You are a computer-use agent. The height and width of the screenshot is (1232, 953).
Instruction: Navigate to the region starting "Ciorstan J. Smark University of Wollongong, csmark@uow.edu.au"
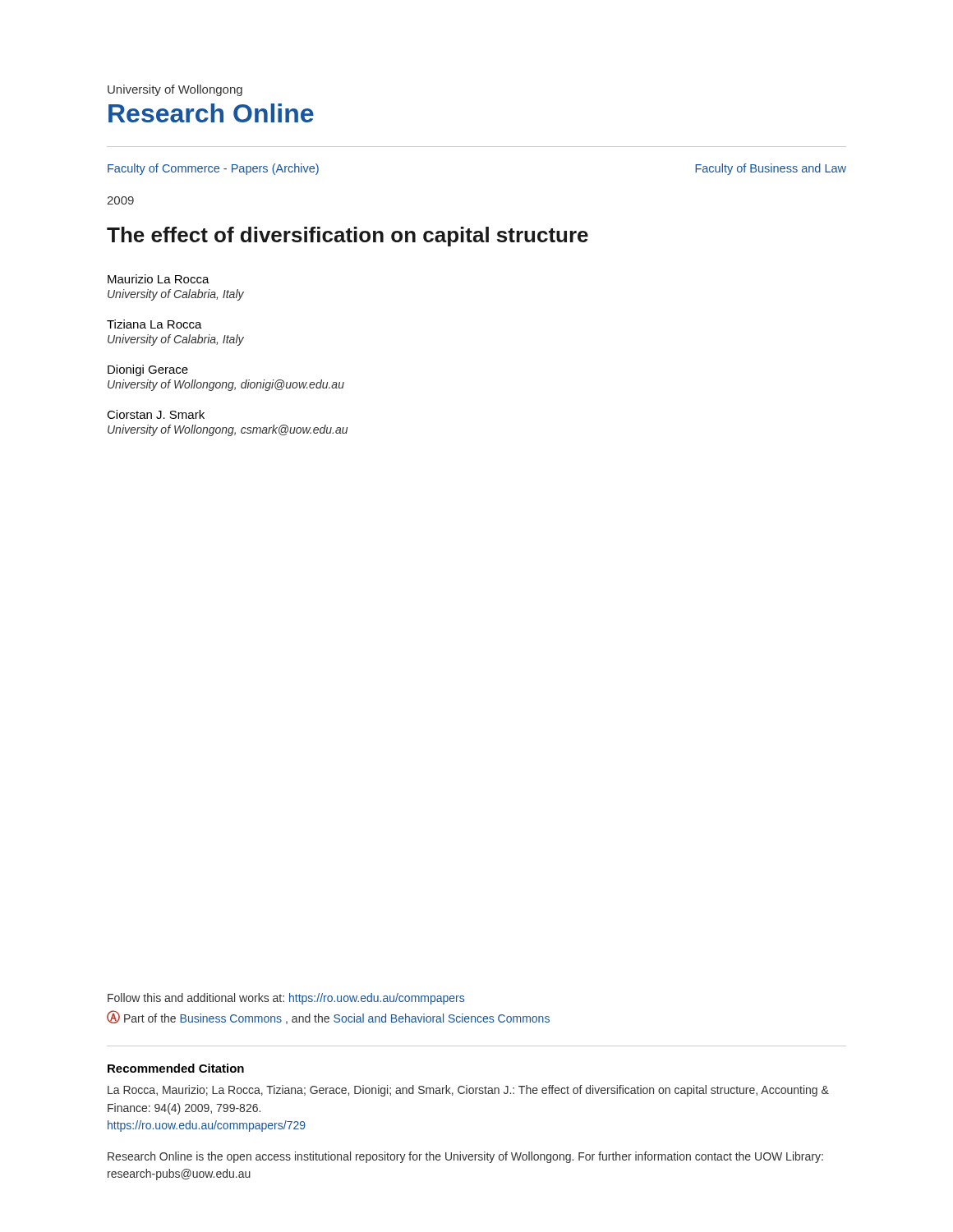click(x=156, y=414)
